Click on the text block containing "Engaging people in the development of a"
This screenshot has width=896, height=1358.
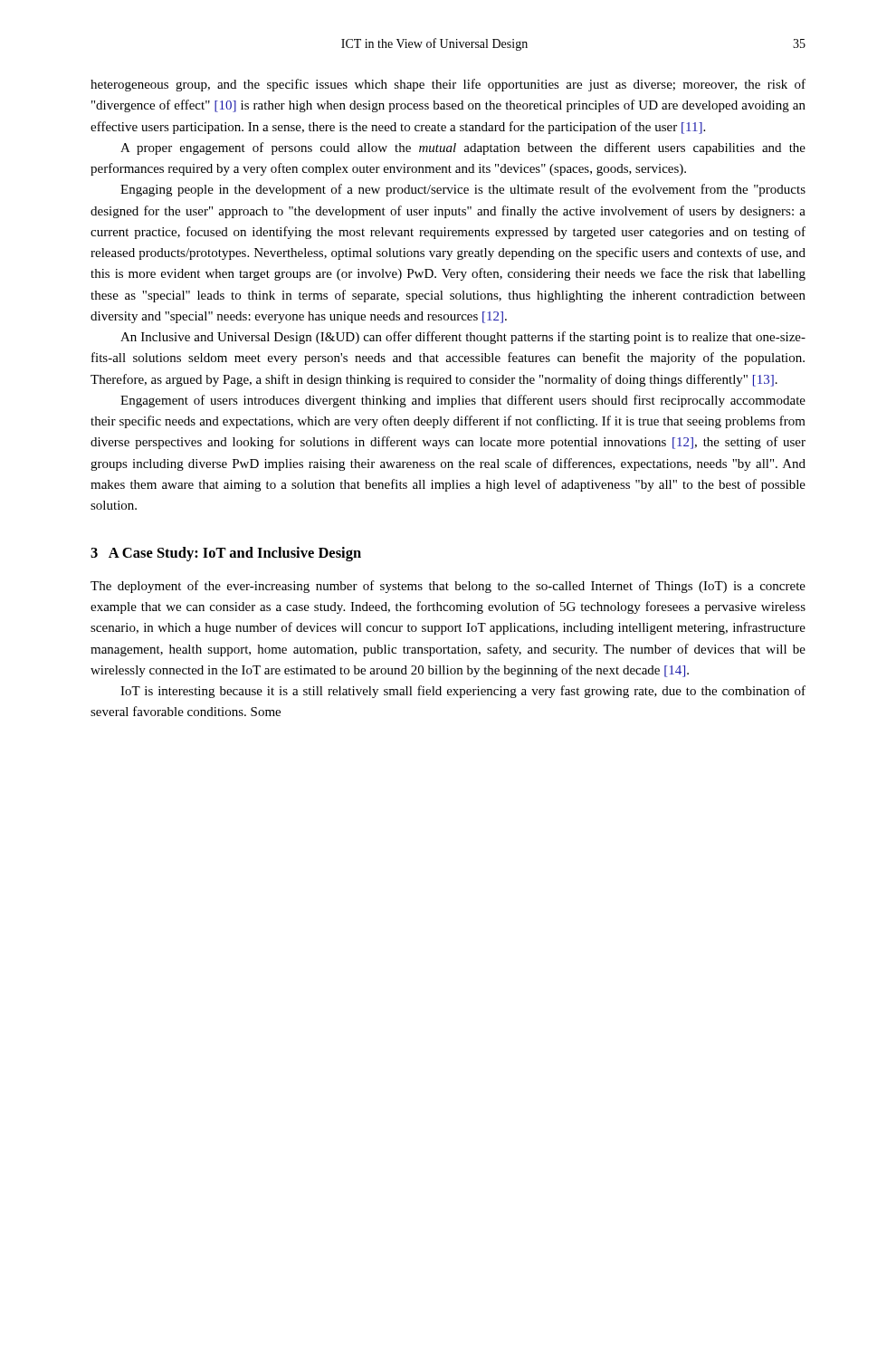tap(448, 253)
